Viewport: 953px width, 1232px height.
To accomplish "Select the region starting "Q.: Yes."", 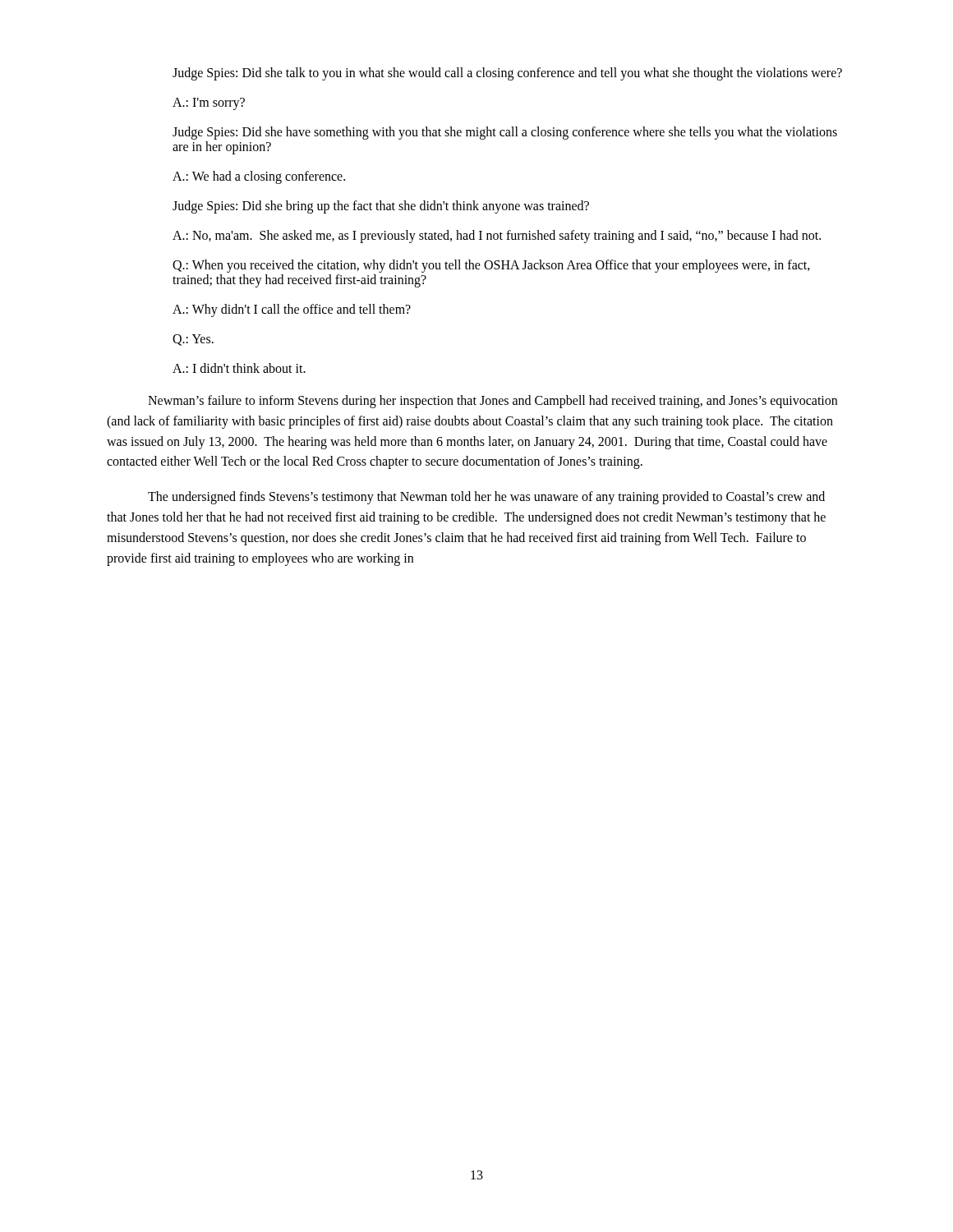I will click(x=193, y=339).
